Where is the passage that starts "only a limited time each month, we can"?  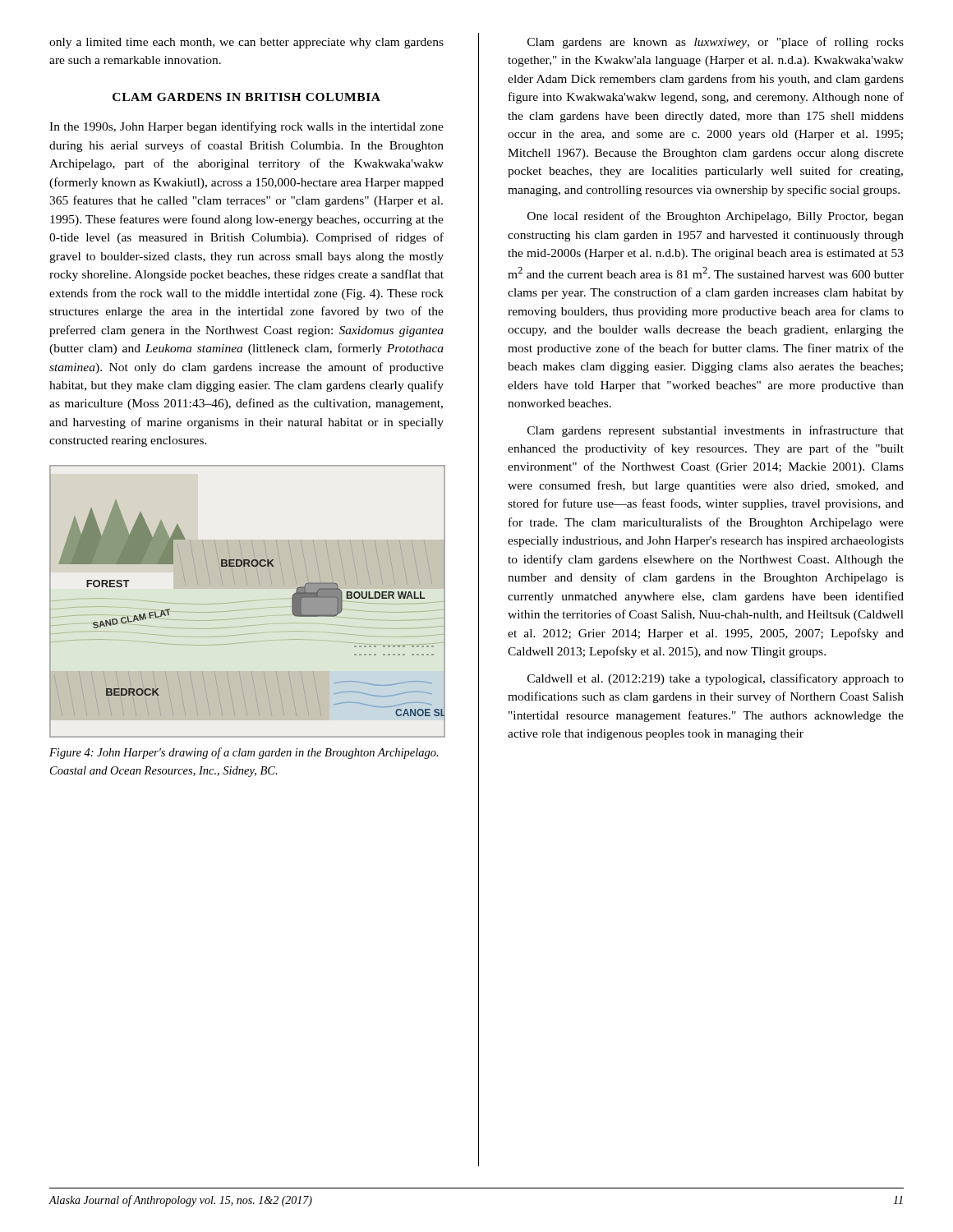coord(246,51)
